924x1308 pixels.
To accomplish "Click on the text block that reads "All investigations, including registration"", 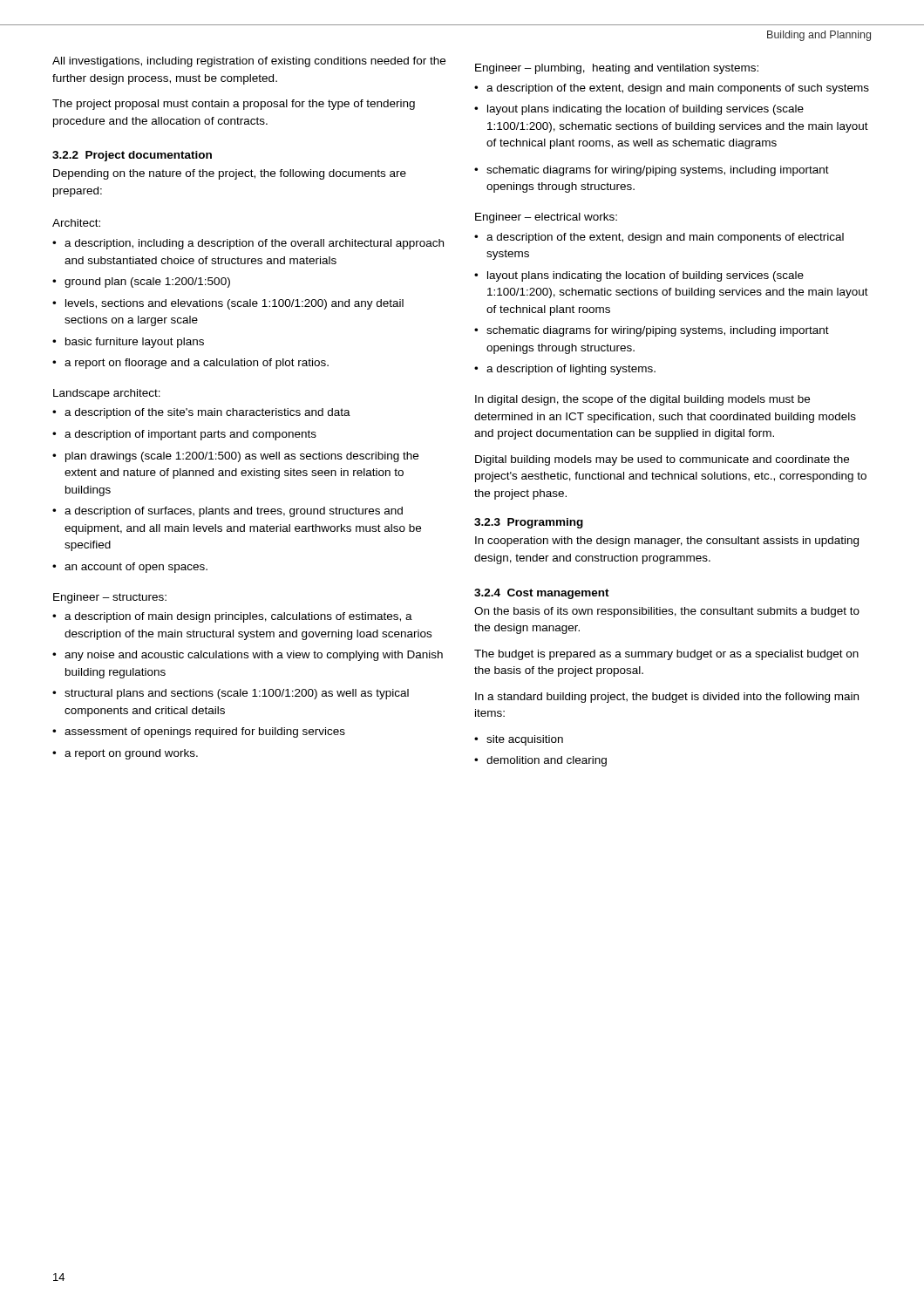I will (249, 69).
